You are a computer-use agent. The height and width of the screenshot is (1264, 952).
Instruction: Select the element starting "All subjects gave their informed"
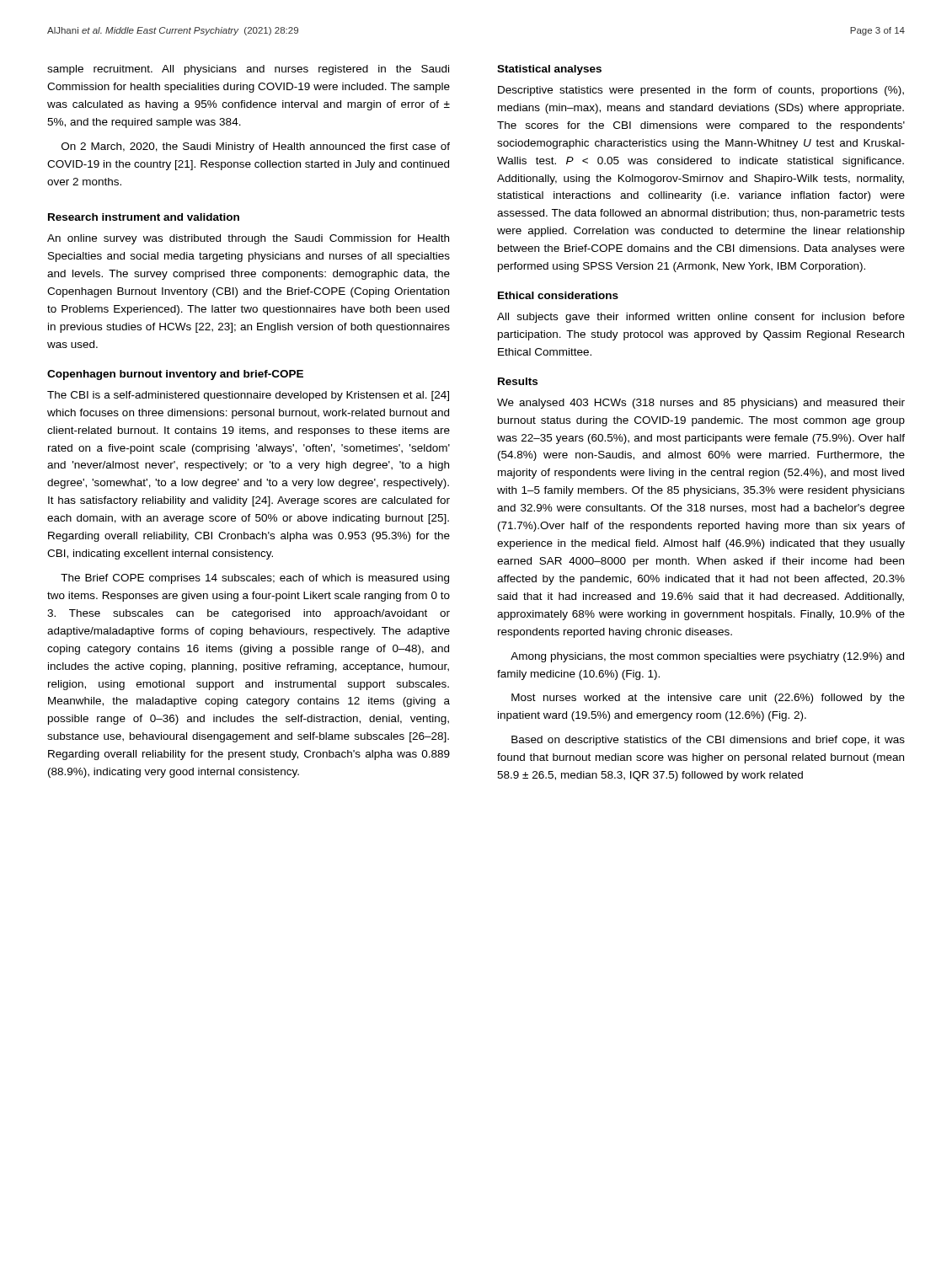701,335
